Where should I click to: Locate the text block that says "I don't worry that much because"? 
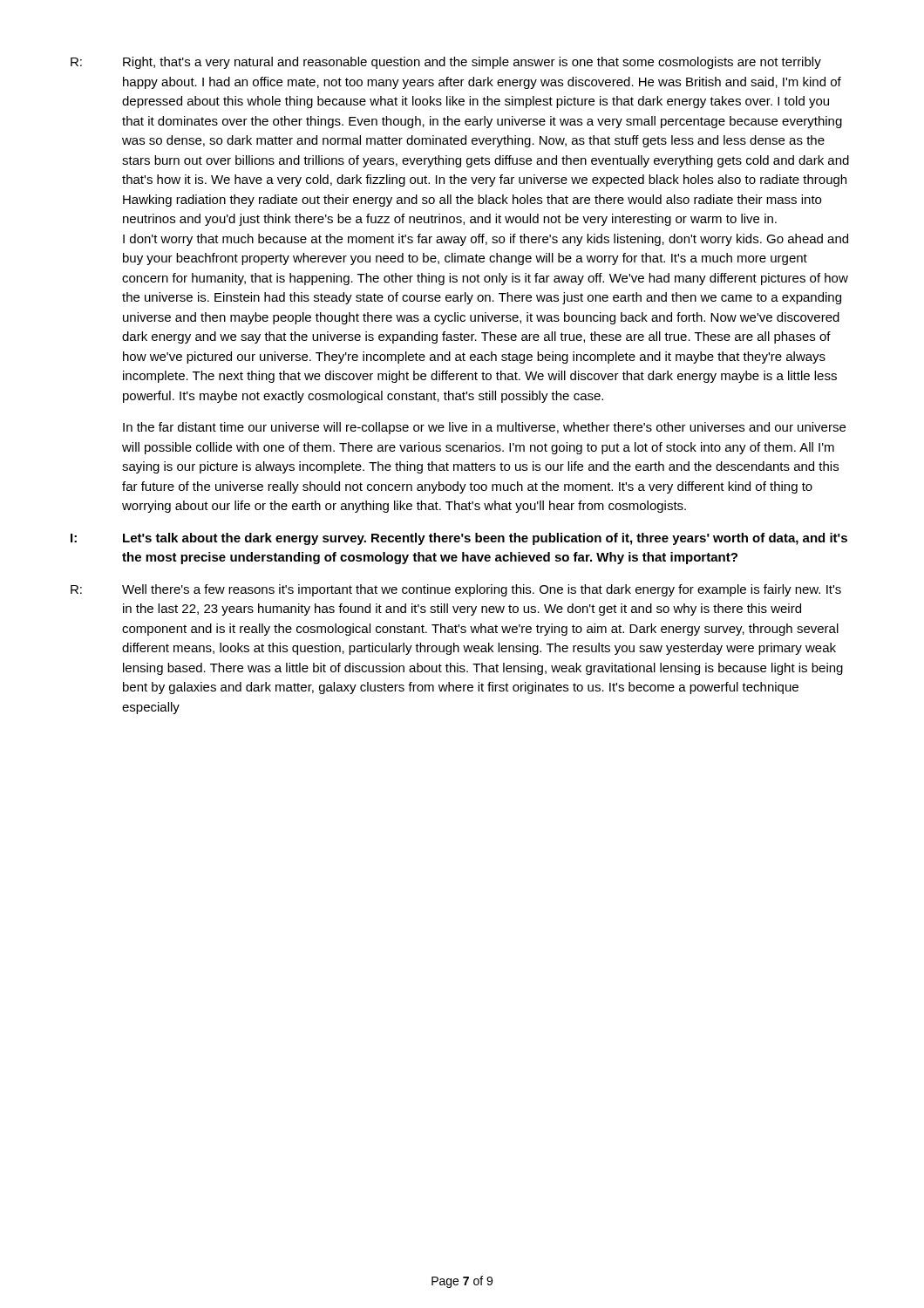486,317
